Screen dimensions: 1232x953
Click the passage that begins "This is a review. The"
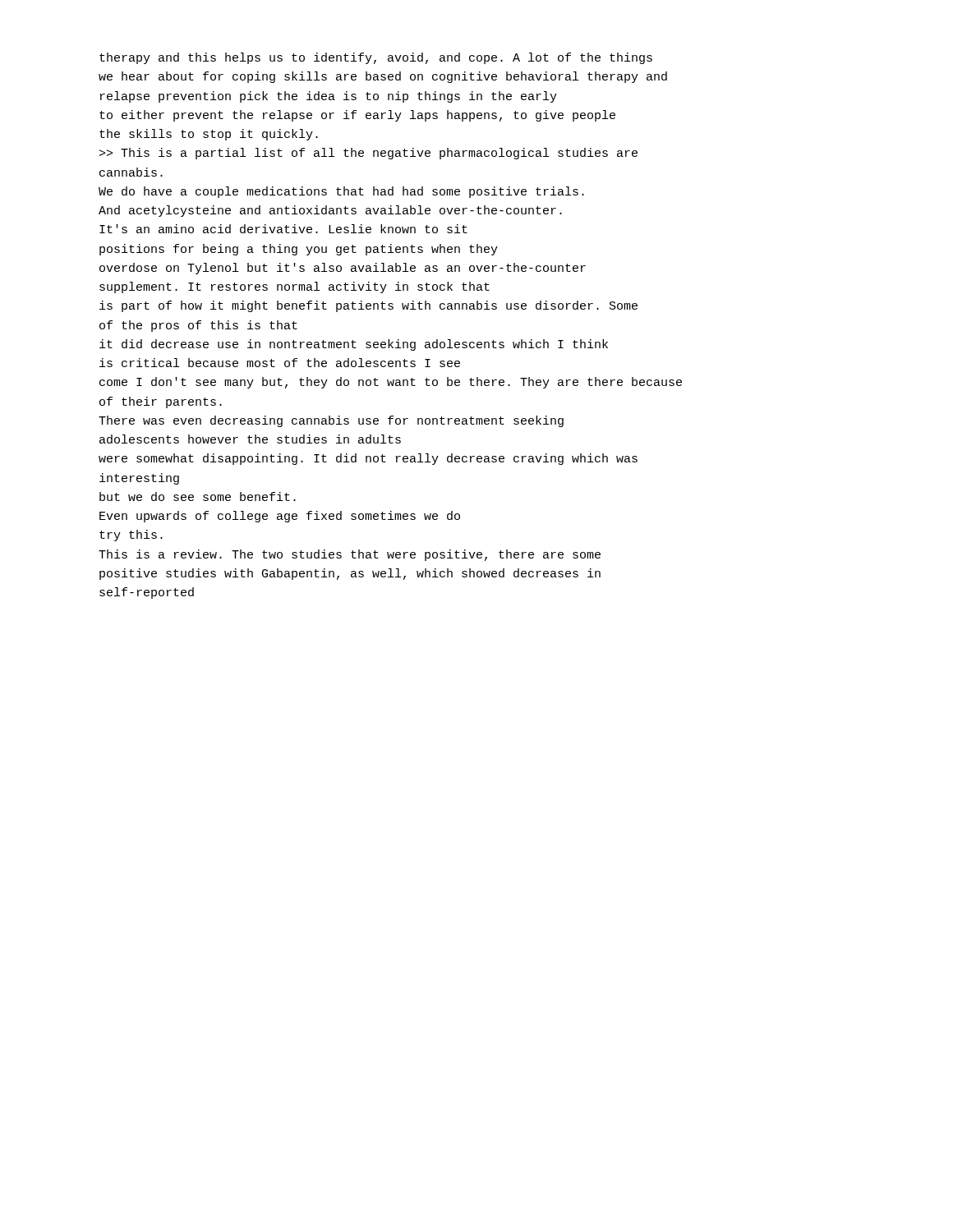pos(350,555)
